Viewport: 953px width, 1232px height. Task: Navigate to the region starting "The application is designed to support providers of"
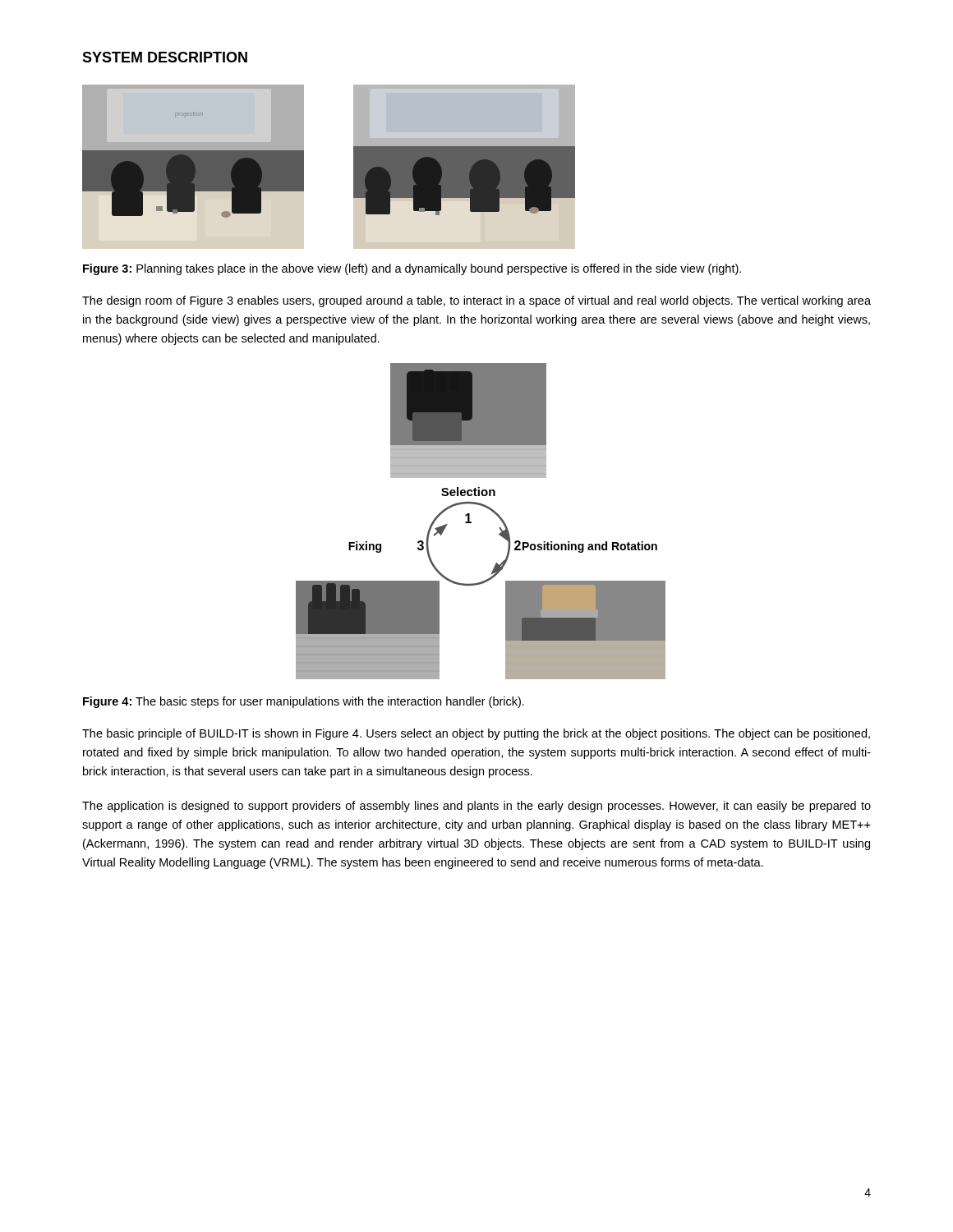pyautogui.click(x=476, y=834)
